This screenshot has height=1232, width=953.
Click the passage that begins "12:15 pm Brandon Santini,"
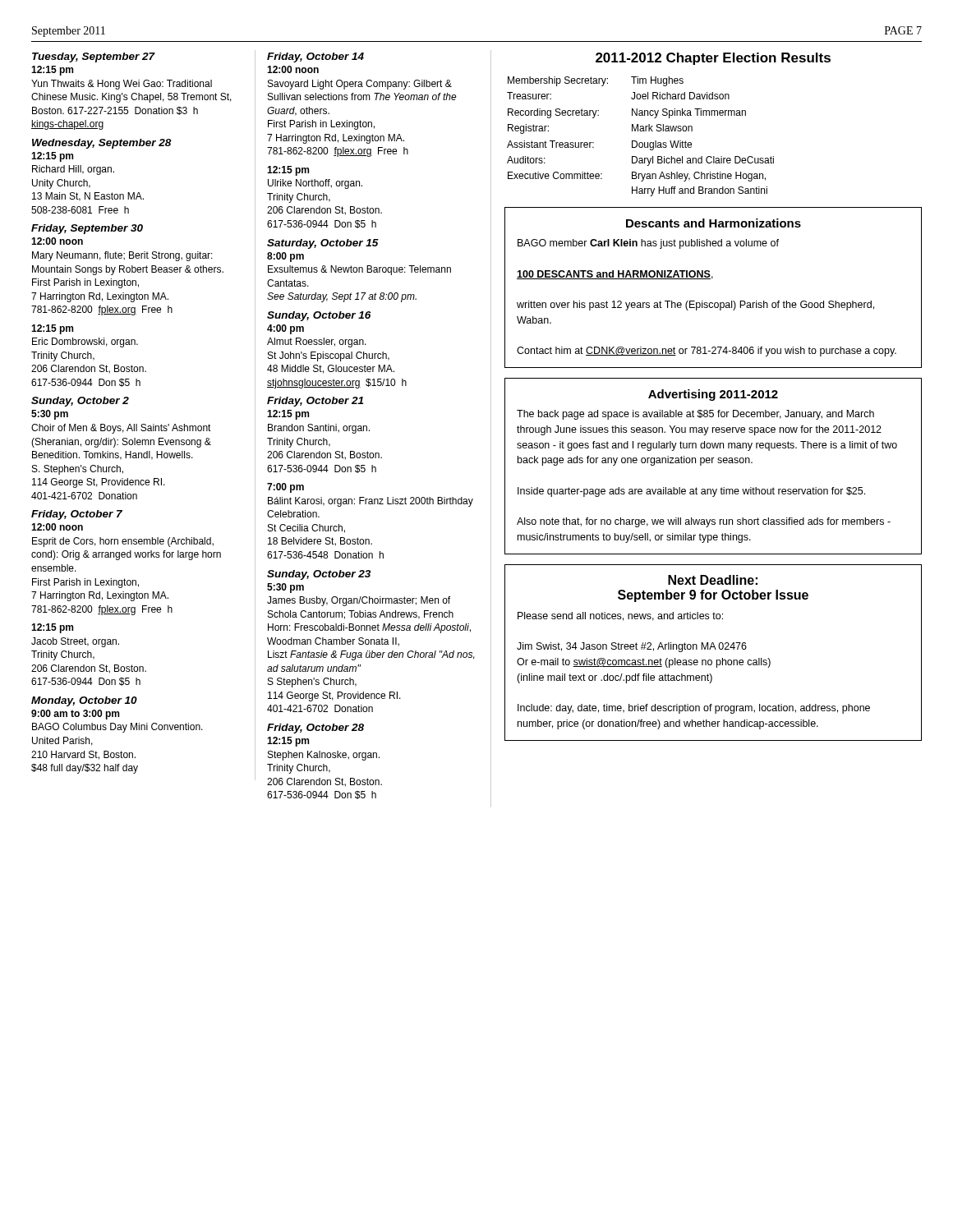pos(325,442)
